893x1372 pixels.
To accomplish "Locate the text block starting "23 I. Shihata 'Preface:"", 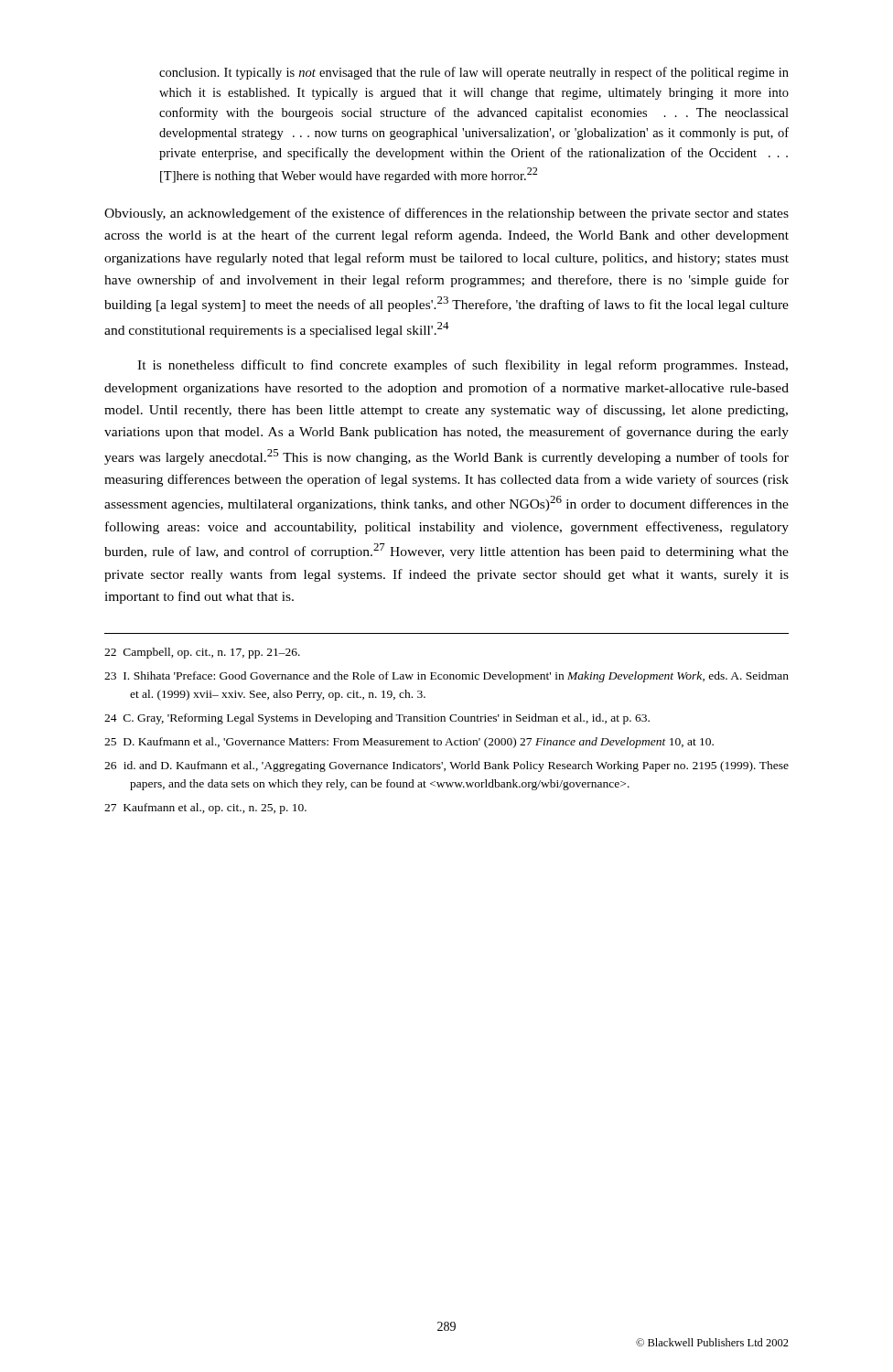I will pos(446,685).
